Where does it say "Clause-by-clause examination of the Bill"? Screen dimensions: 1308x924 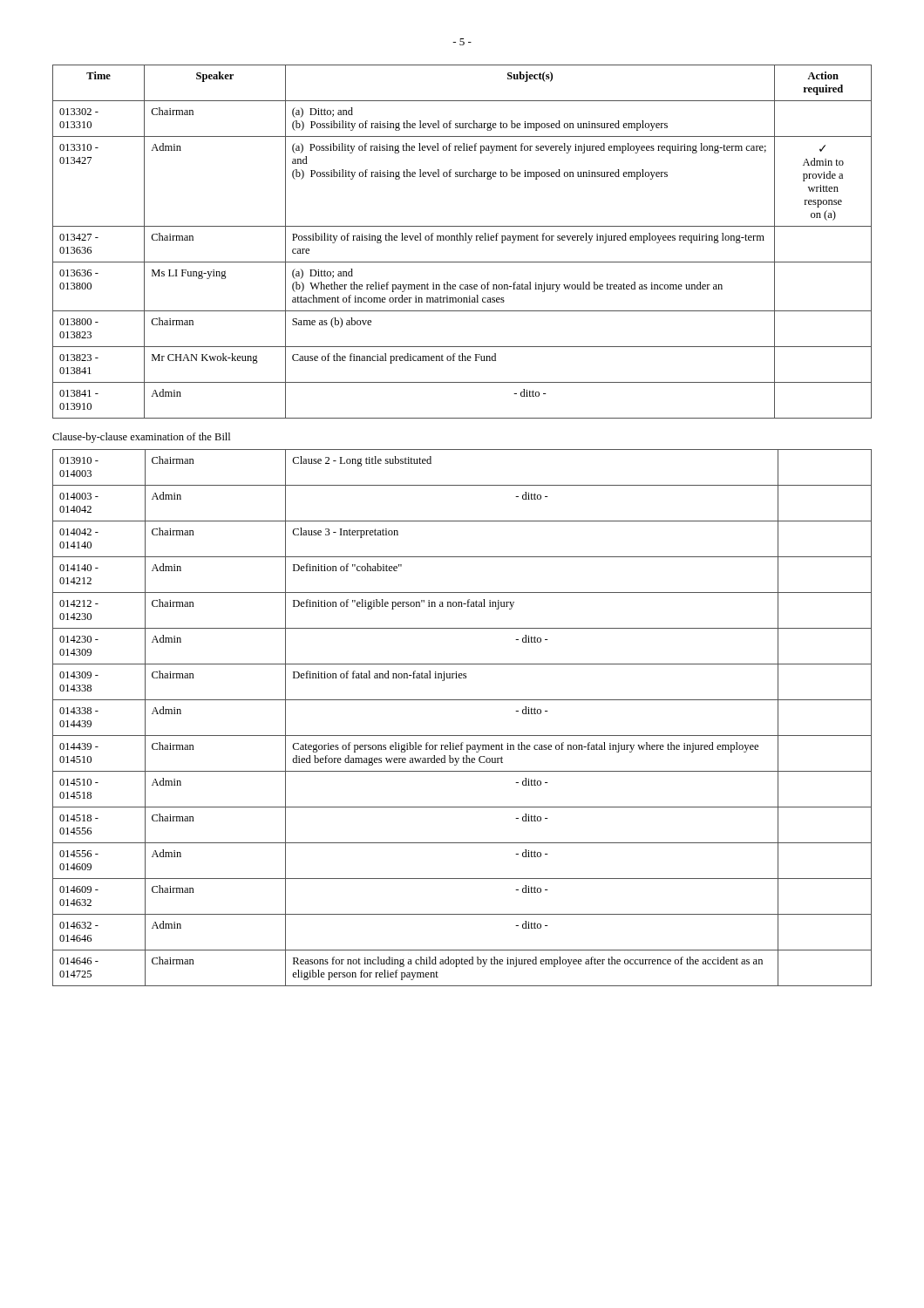pyautogui.click(x=142, y=437)
